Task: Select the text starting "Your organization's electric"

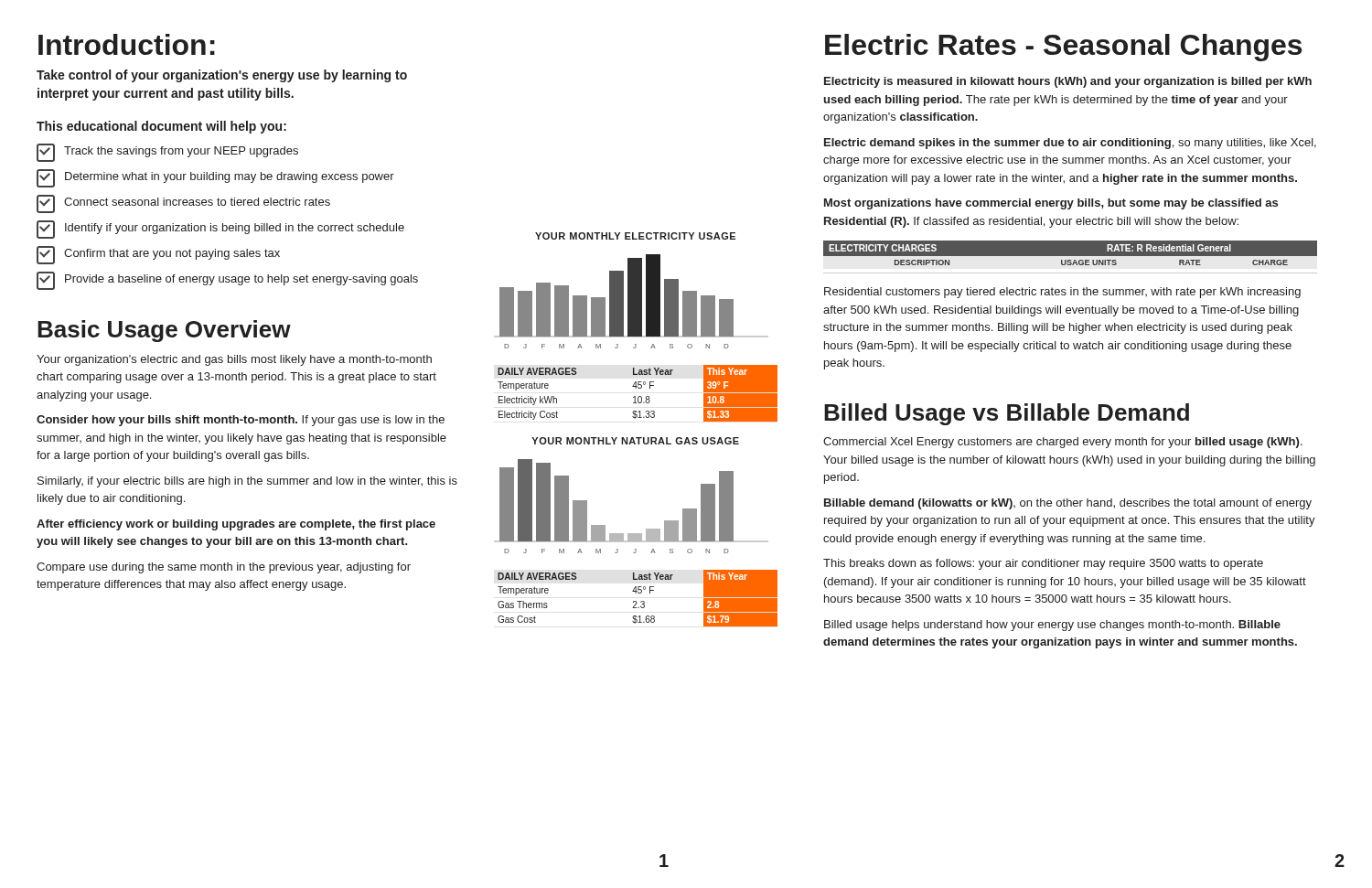Action: (247, 377)
